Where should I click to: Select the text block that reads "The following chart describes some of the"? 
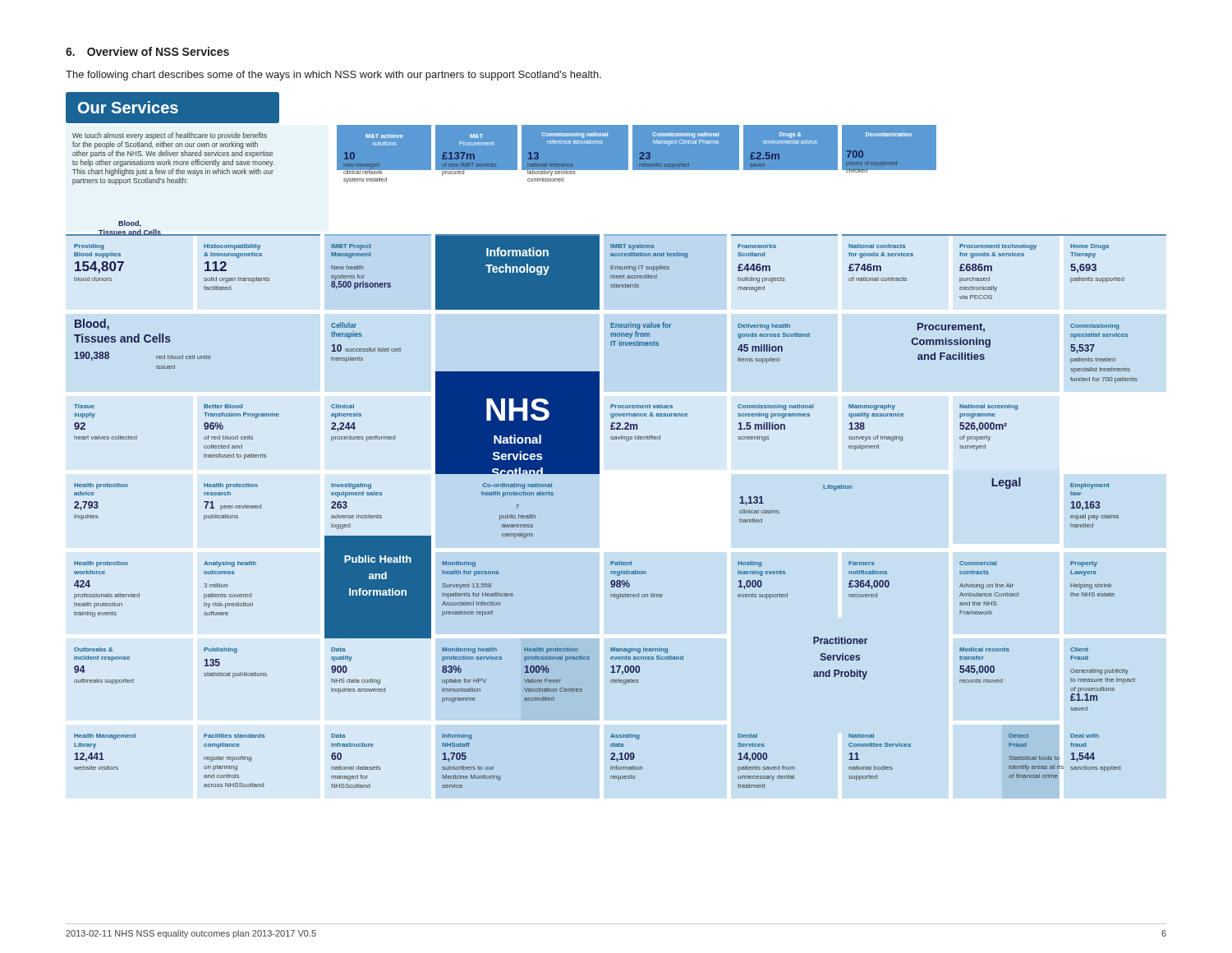[334, 74]
